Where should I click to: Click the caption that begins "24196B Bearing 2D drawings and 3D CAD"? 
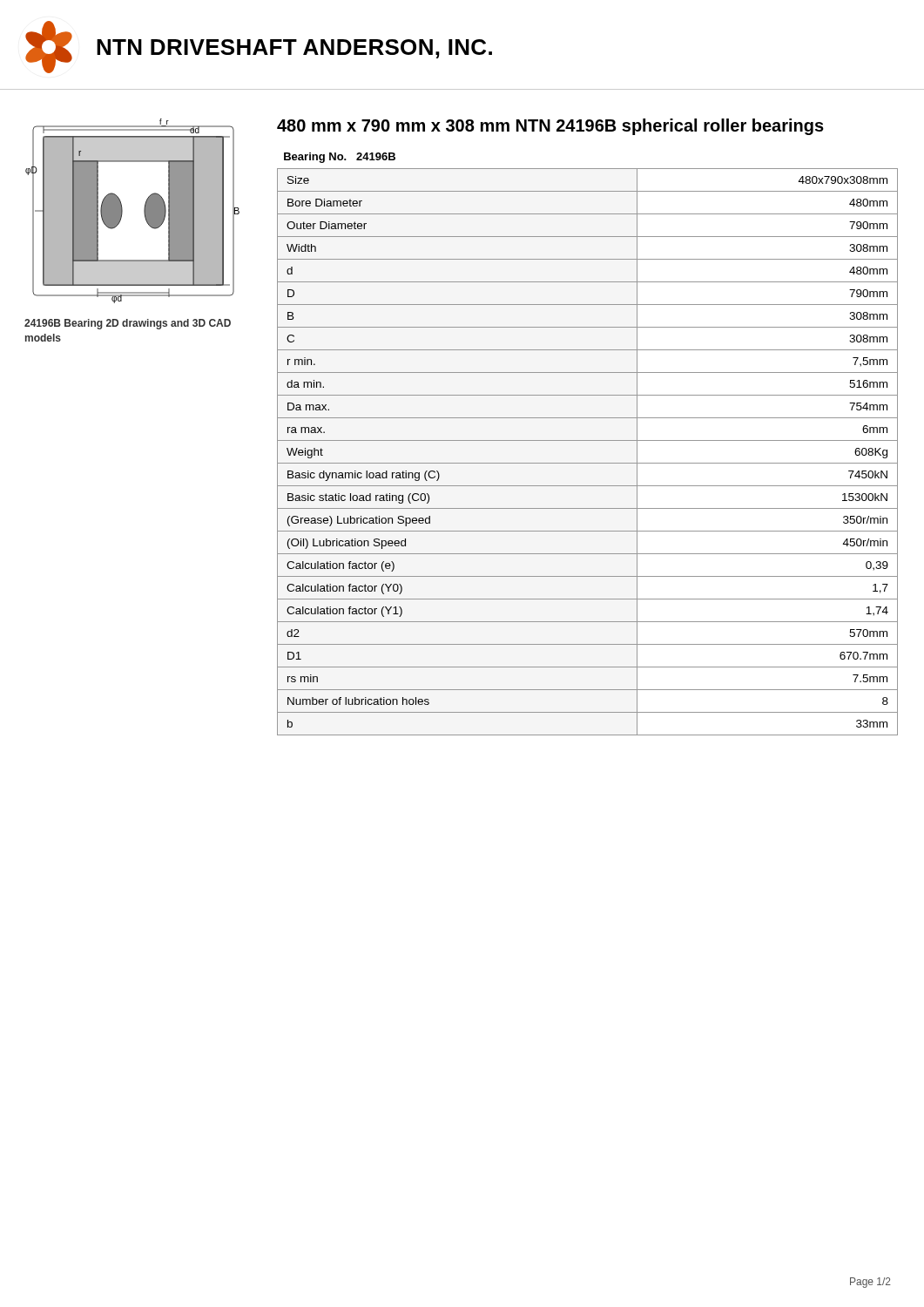point(128,331)
